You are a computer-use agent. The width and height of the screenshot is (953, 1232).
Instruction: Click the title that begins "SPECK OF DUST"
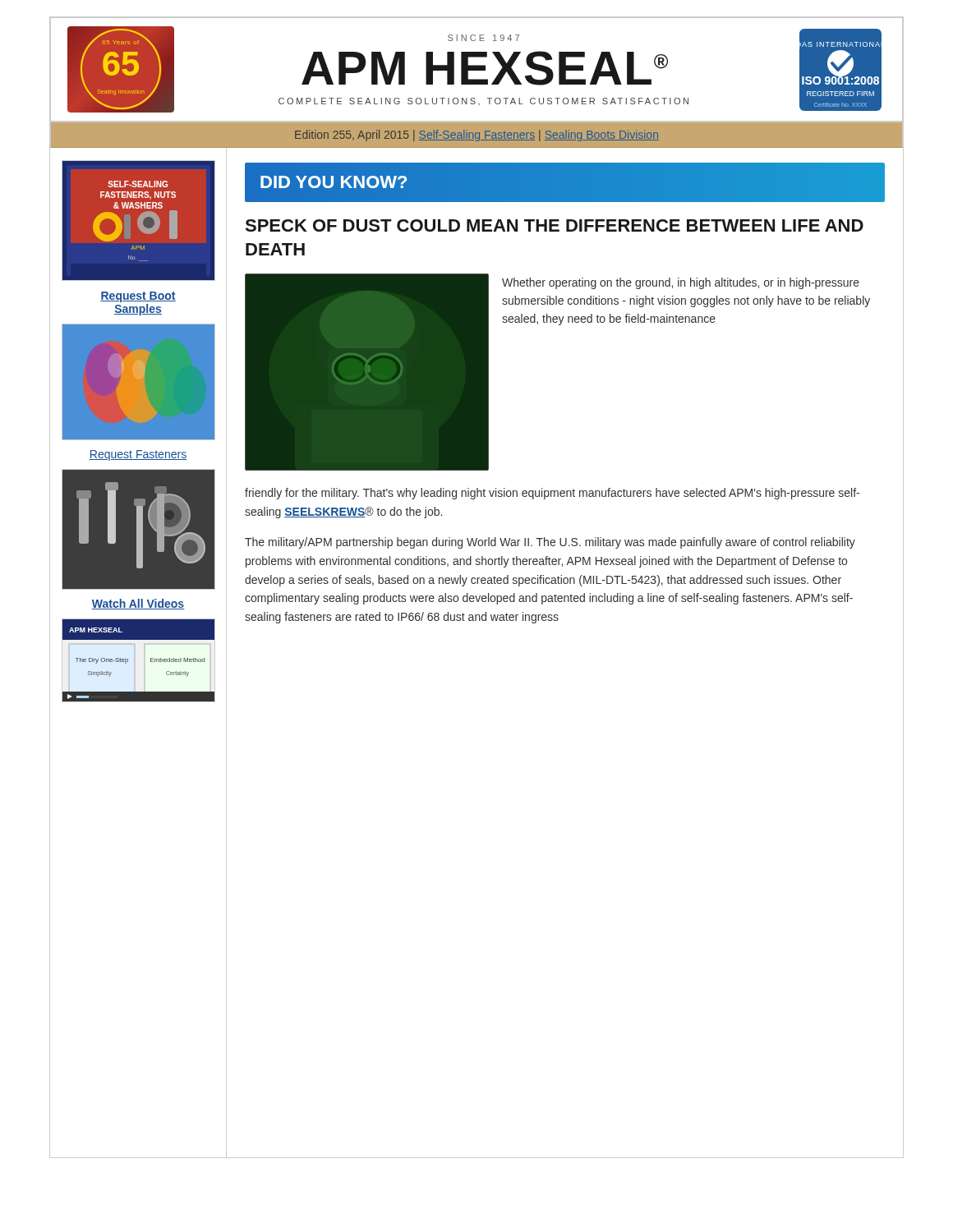554,237
